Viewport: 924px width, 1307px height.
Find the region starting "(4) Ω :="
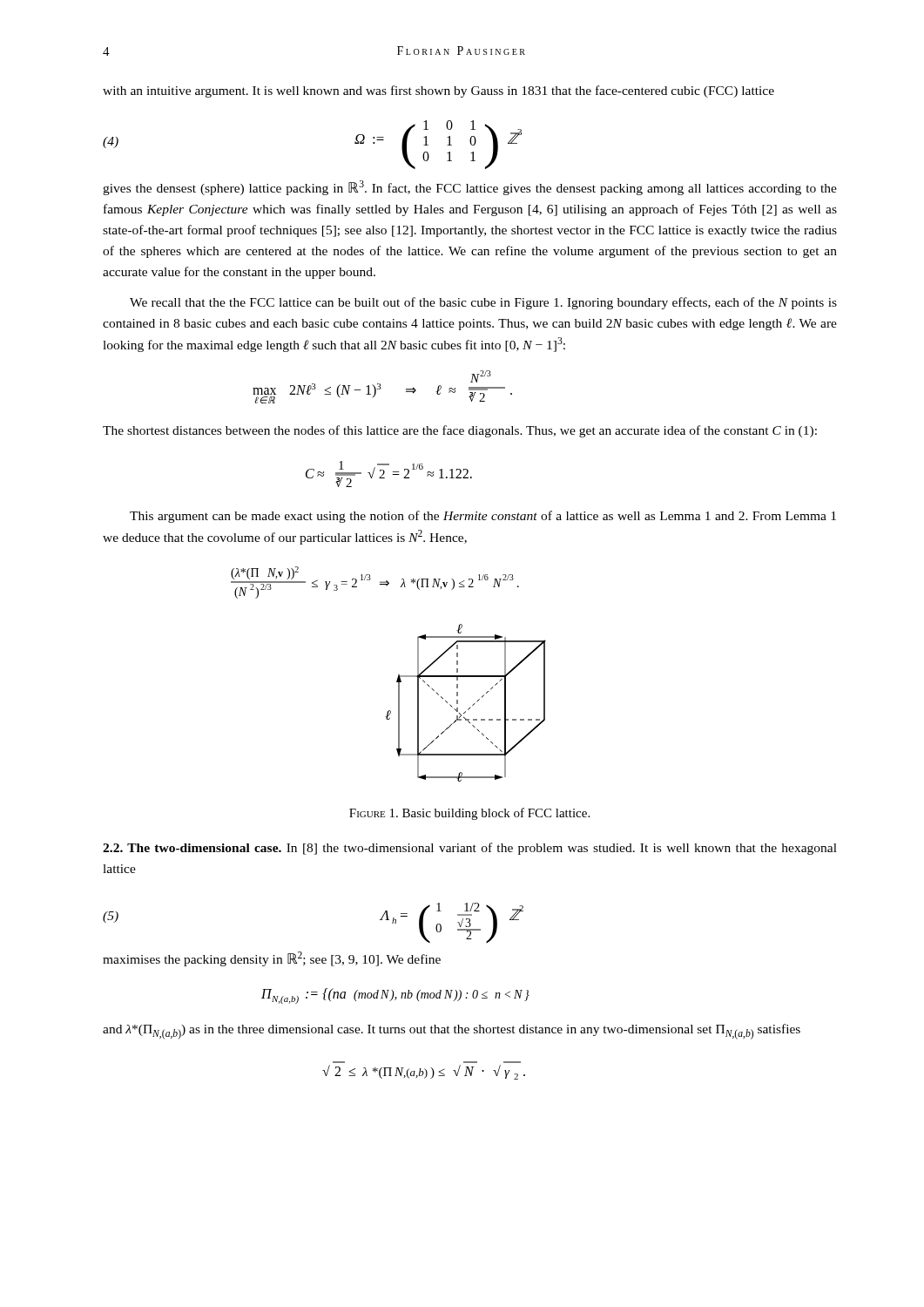[470, 141]
